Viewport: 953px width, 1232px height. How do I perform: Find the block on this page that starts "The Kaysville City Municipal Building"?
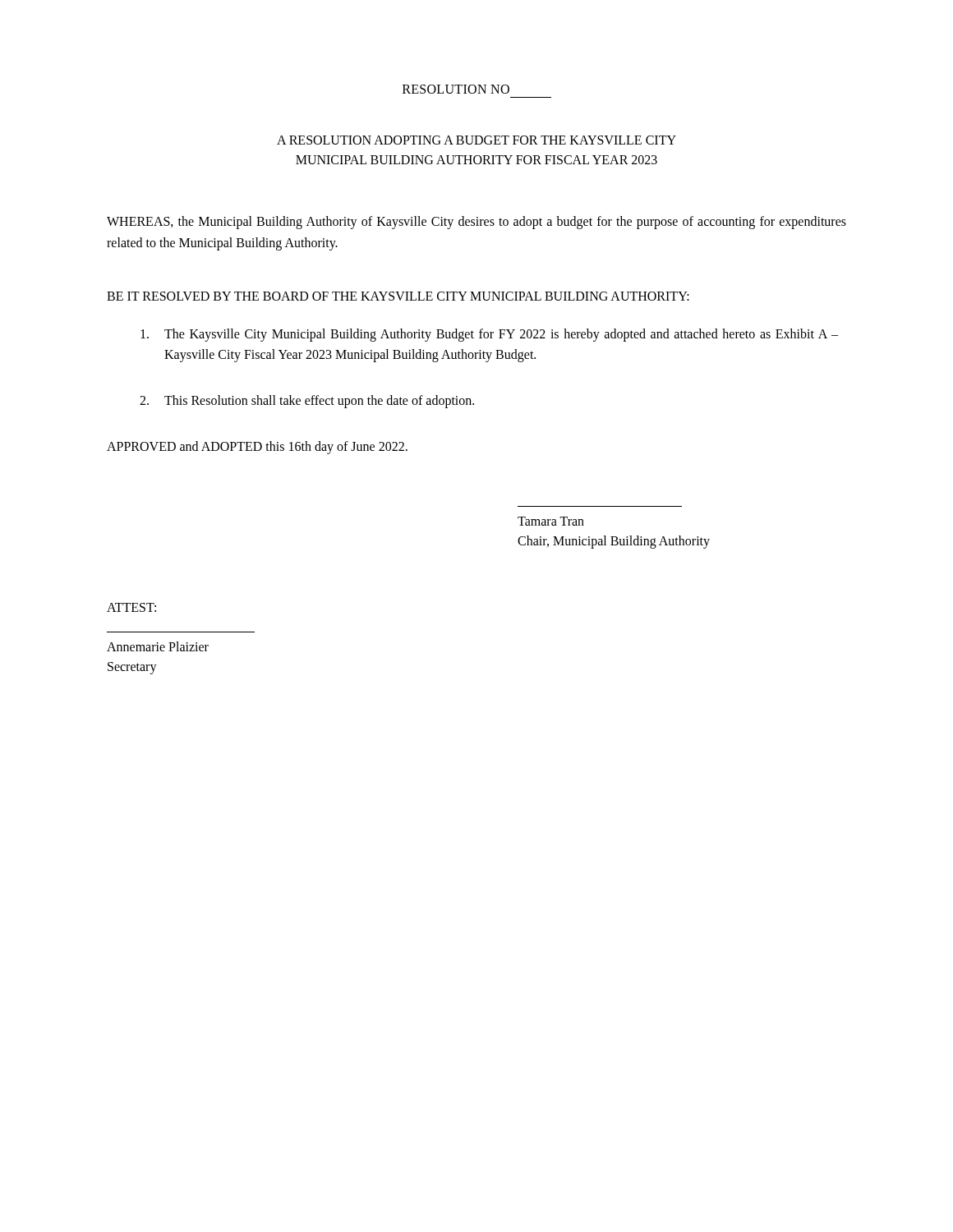(489, 344)
